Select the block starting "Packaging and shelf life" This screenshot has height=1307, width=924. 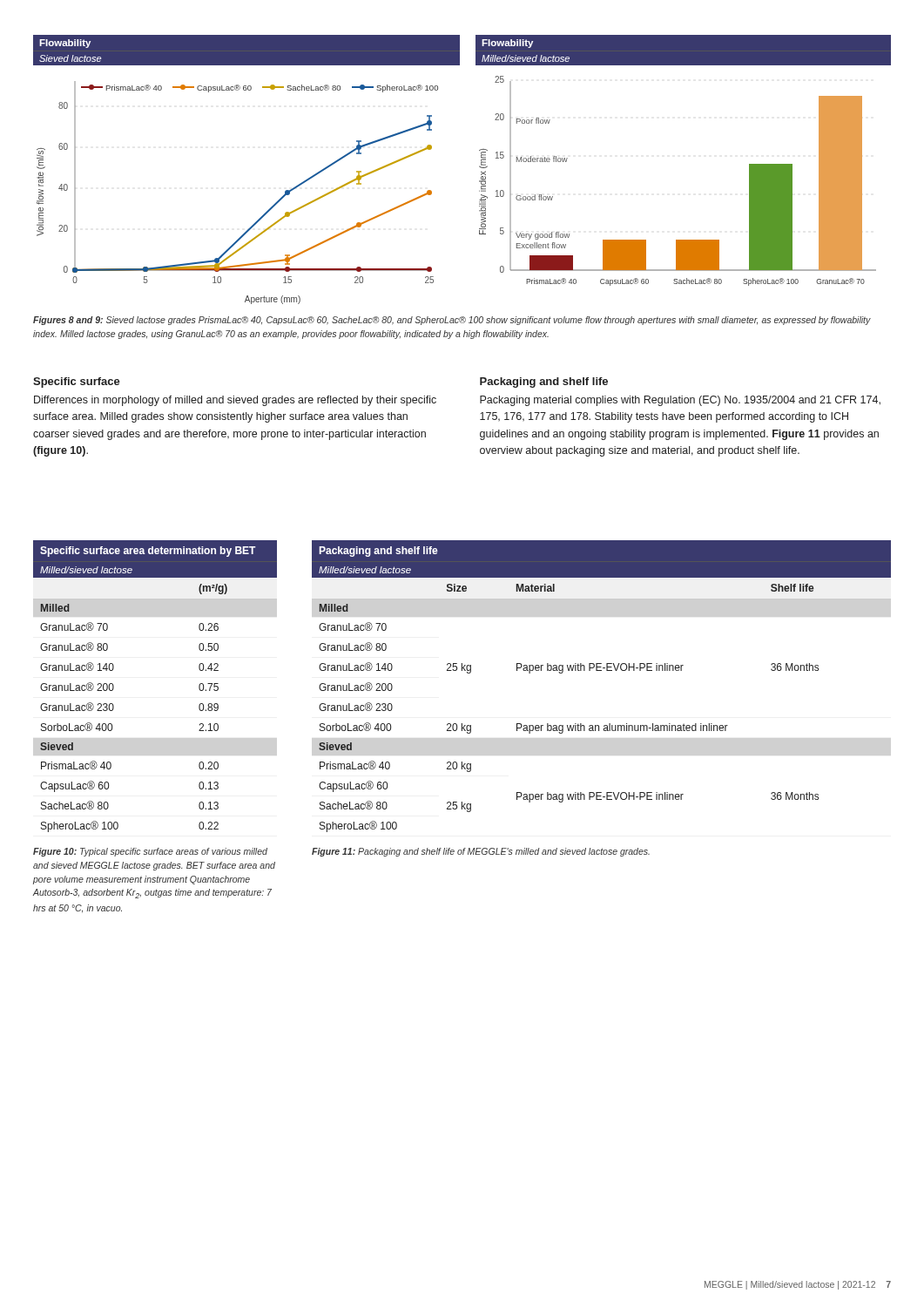544,381
